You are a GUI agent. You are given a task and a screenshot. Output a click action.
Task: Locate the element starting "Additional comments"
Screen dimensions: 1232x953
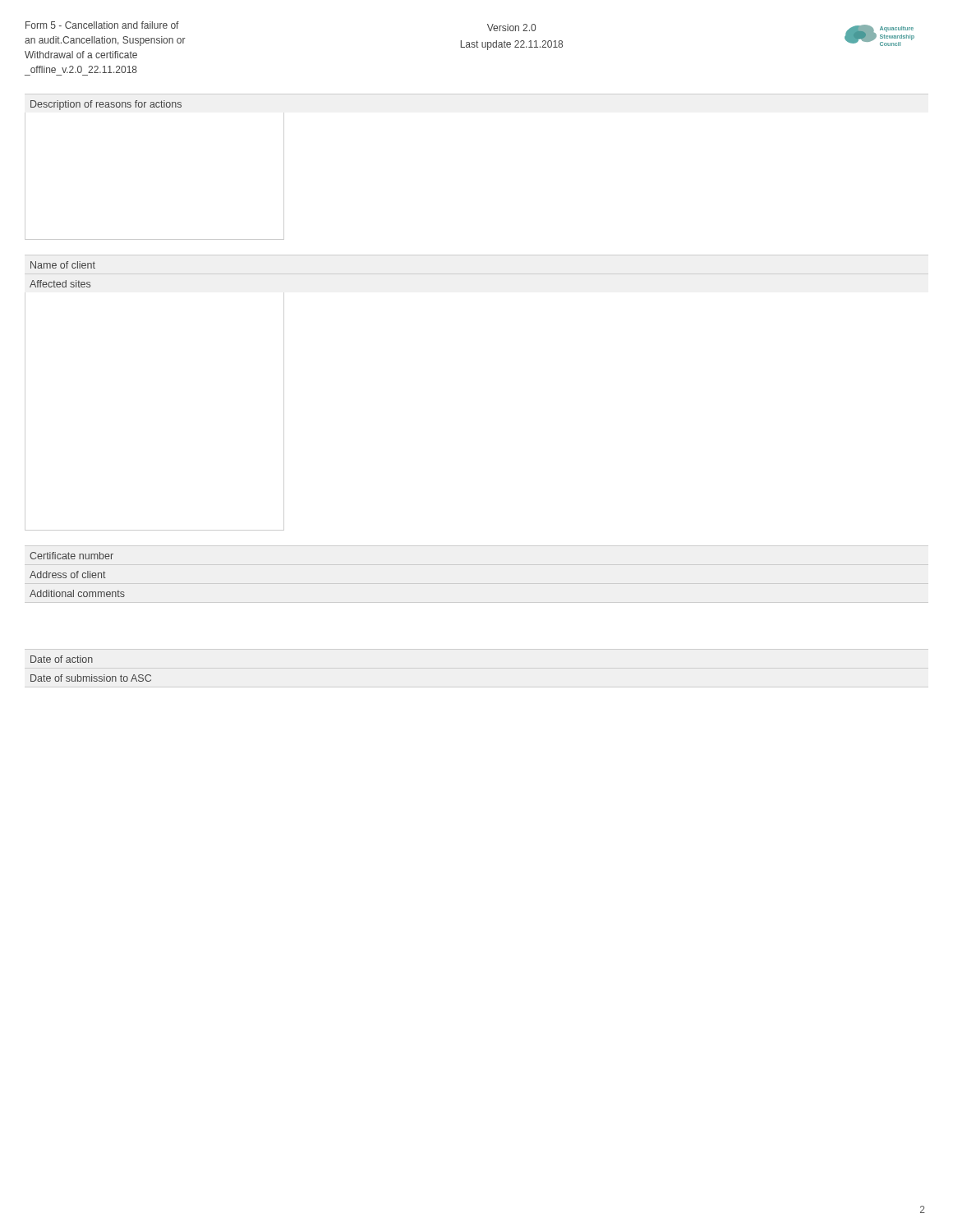point(77,594)
